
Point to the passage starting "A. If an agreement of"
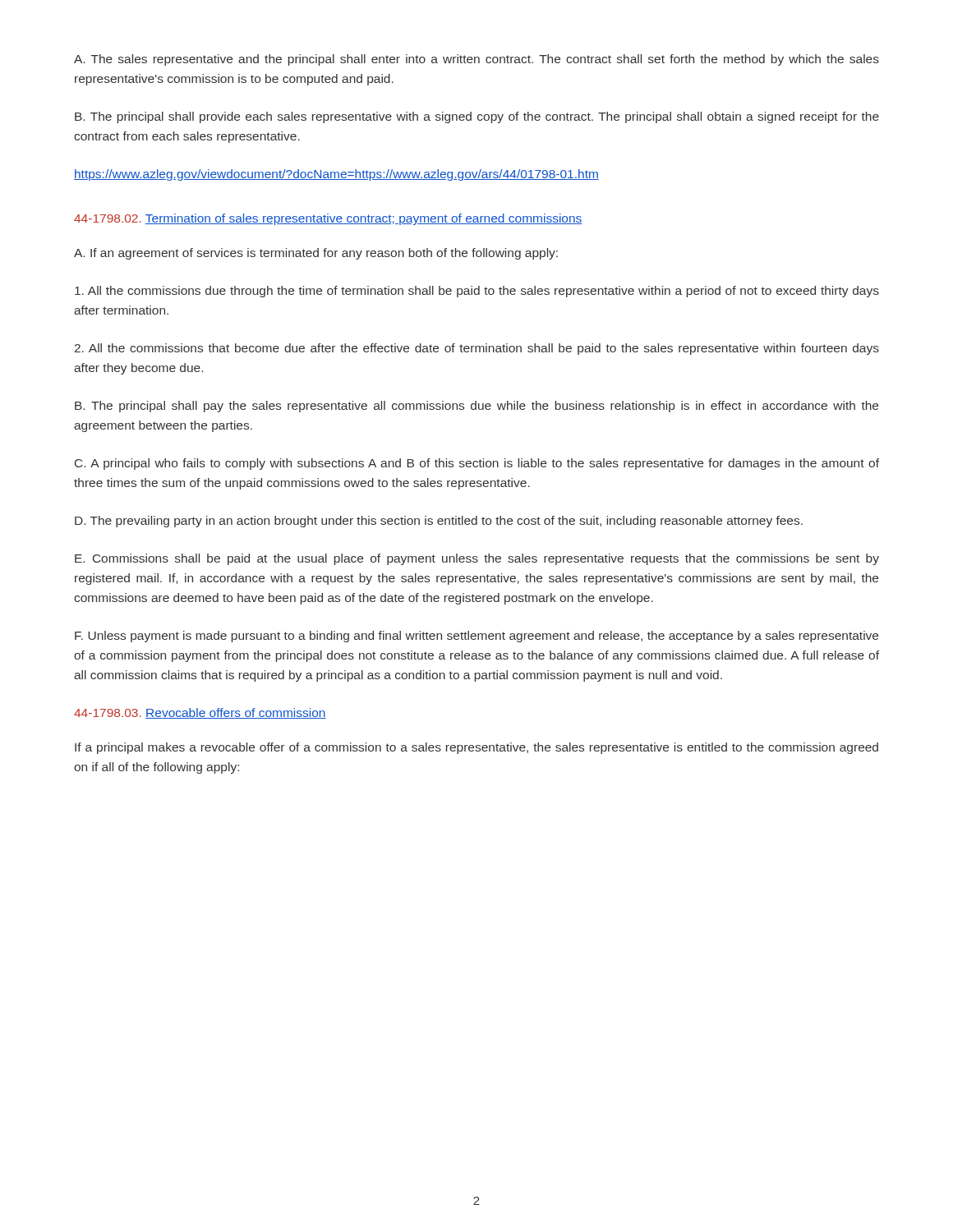[316, 253]
